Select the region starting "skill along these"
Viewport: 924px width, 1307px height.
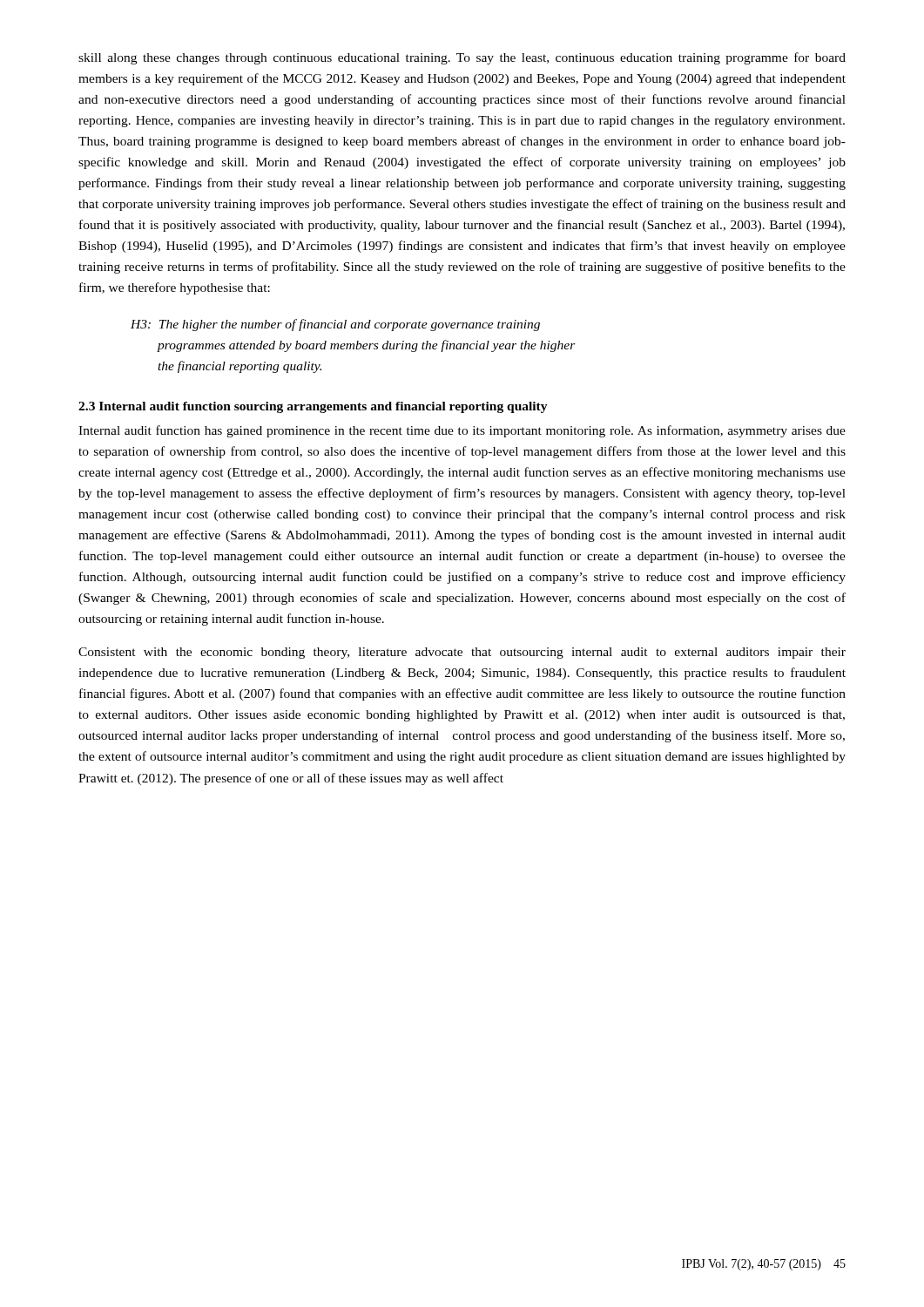pos(462,172)
